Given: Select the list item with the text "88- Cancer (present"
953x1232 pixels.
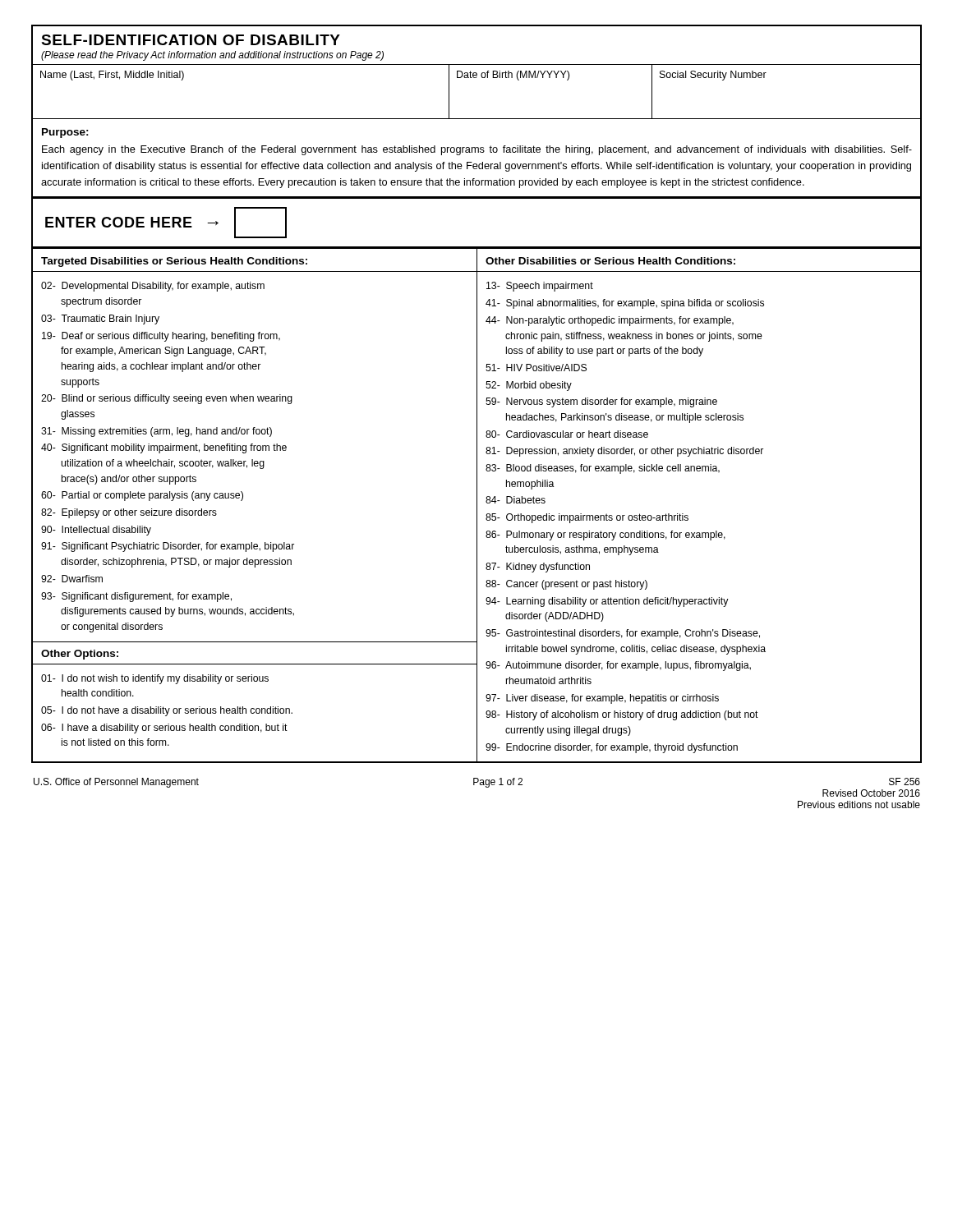Looking at the screenshot, I should coord(567,584).
